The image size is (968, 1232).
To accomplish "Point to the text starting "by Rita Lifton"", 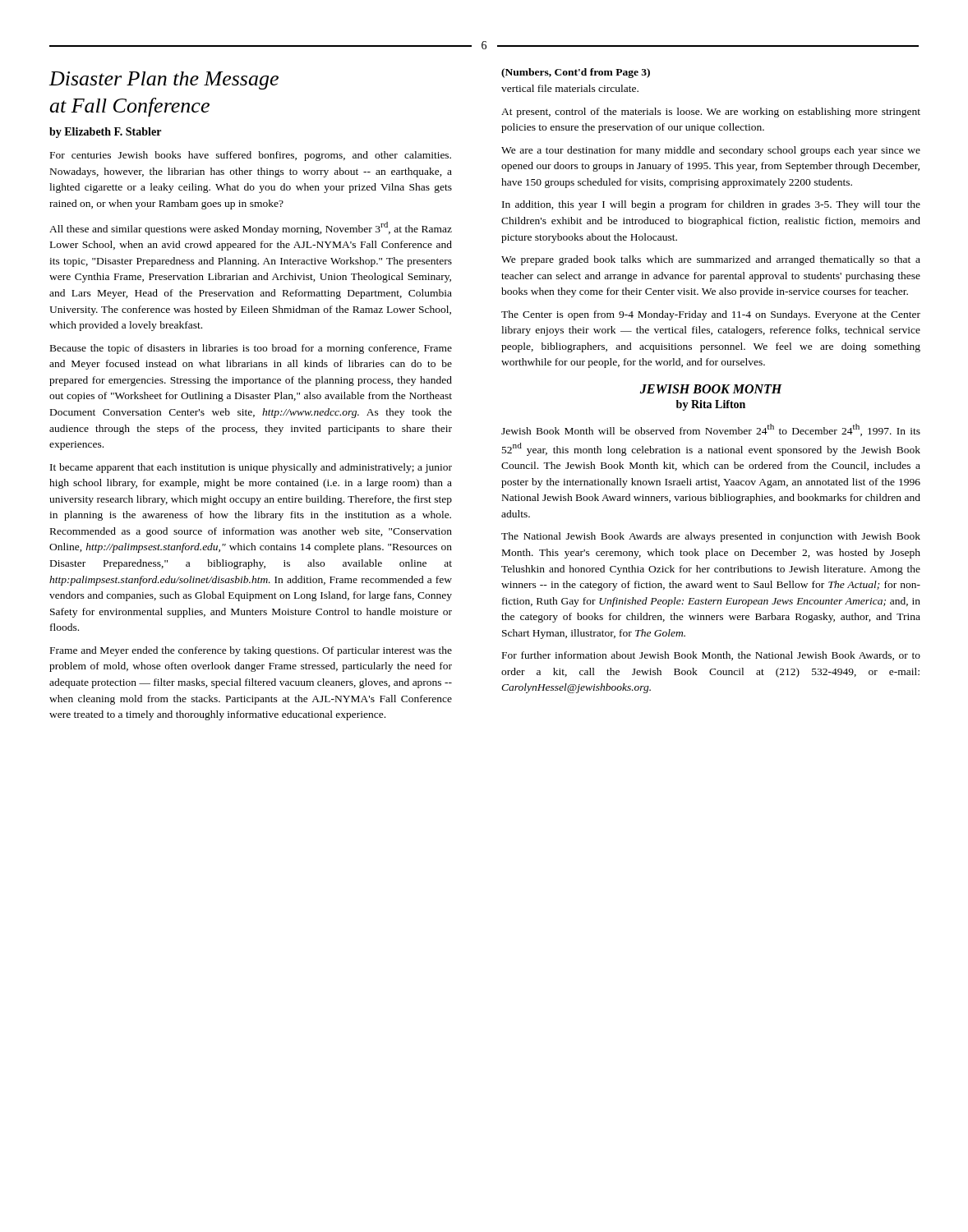I will (711, 405).
